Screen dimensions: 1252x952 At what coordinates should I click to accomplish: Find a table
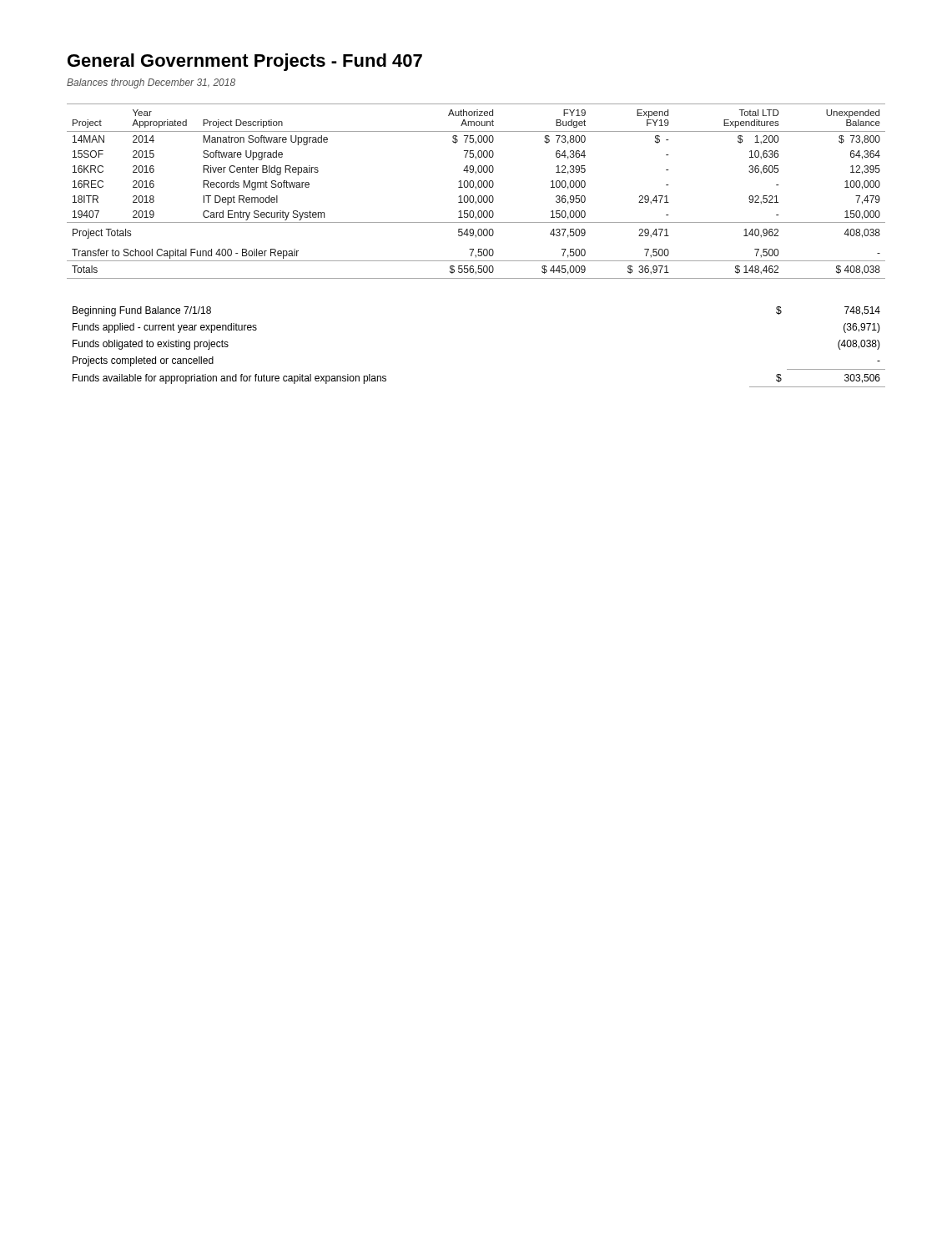coord(476,191)
